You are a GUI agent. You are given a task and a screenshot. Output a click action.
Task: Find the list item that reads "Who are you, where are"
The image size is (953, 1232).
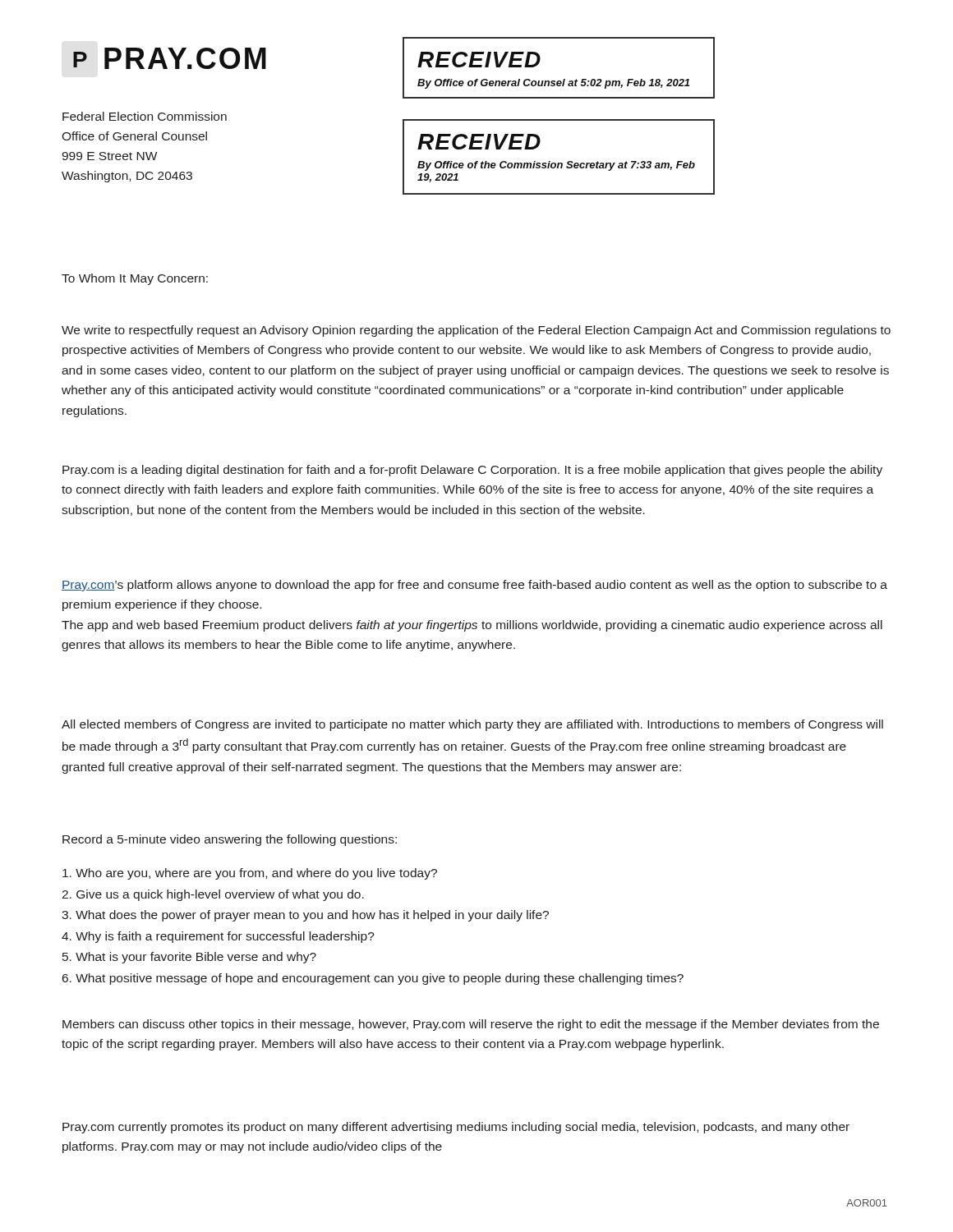[x=250, y=873]
